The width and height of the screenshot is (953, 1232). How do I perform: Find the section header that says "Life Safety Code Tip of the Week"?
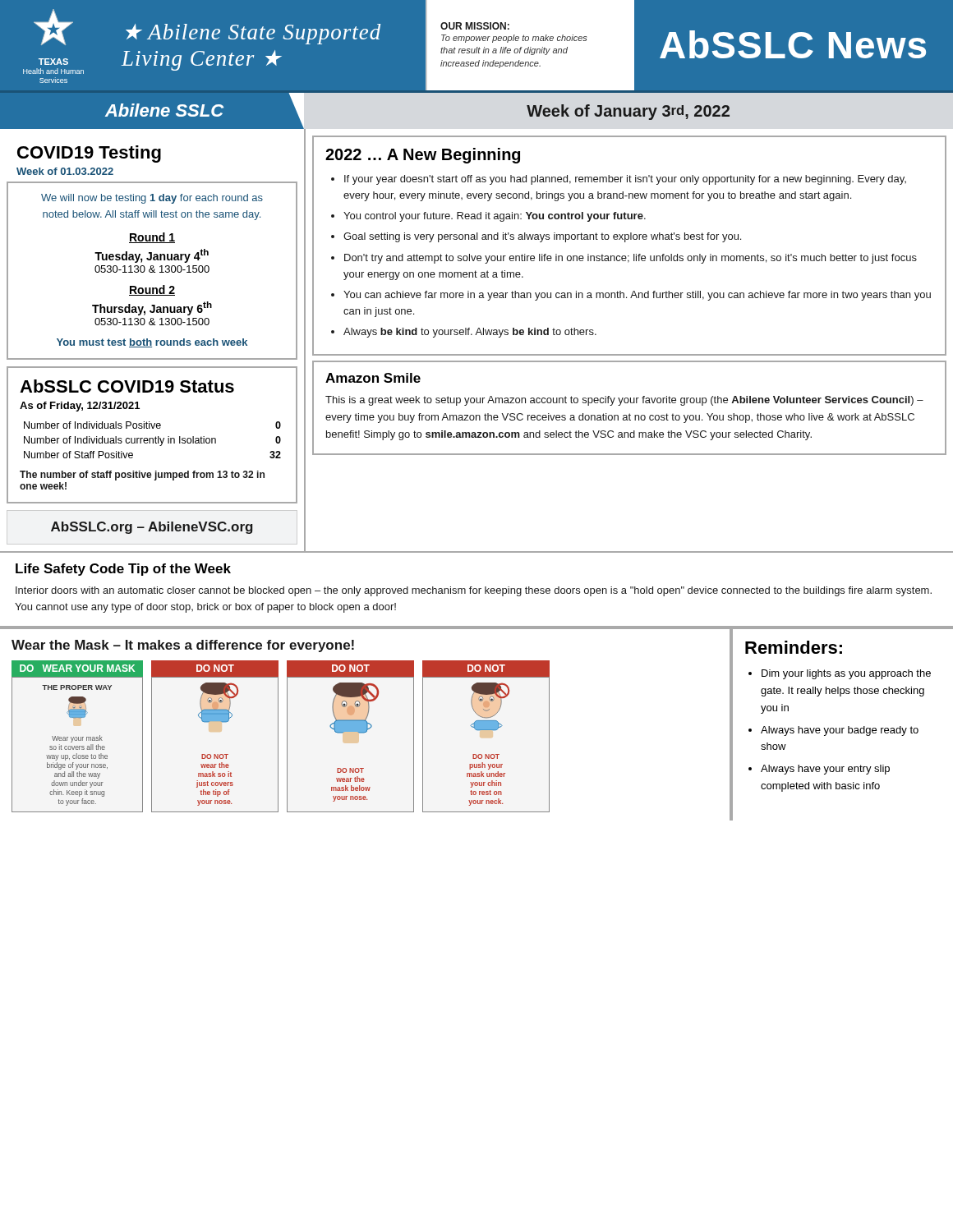tap(123, 568)
